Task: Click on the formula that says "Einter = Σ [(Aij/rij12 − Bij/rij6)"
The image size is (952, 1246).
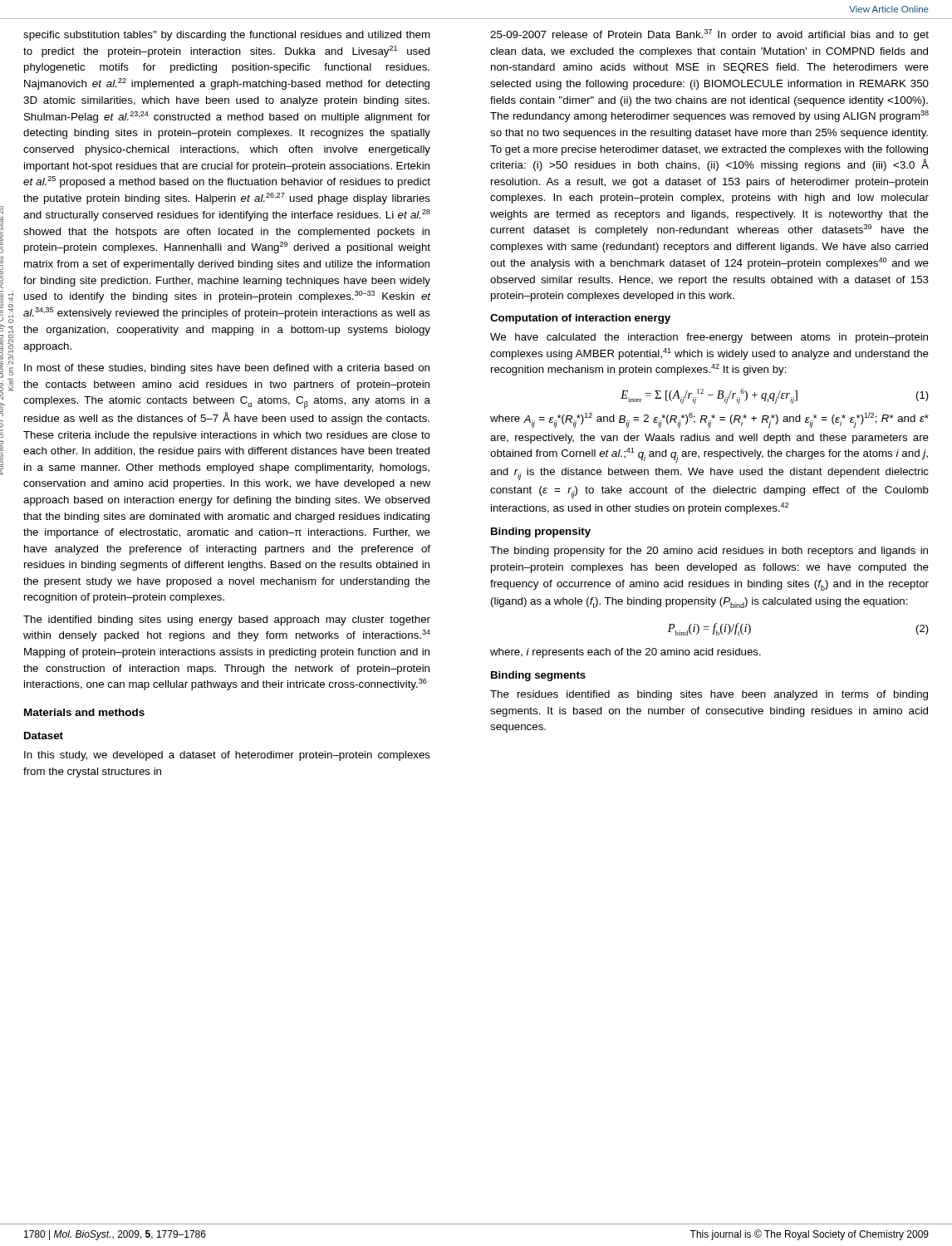Action: (x=775, y=396)
